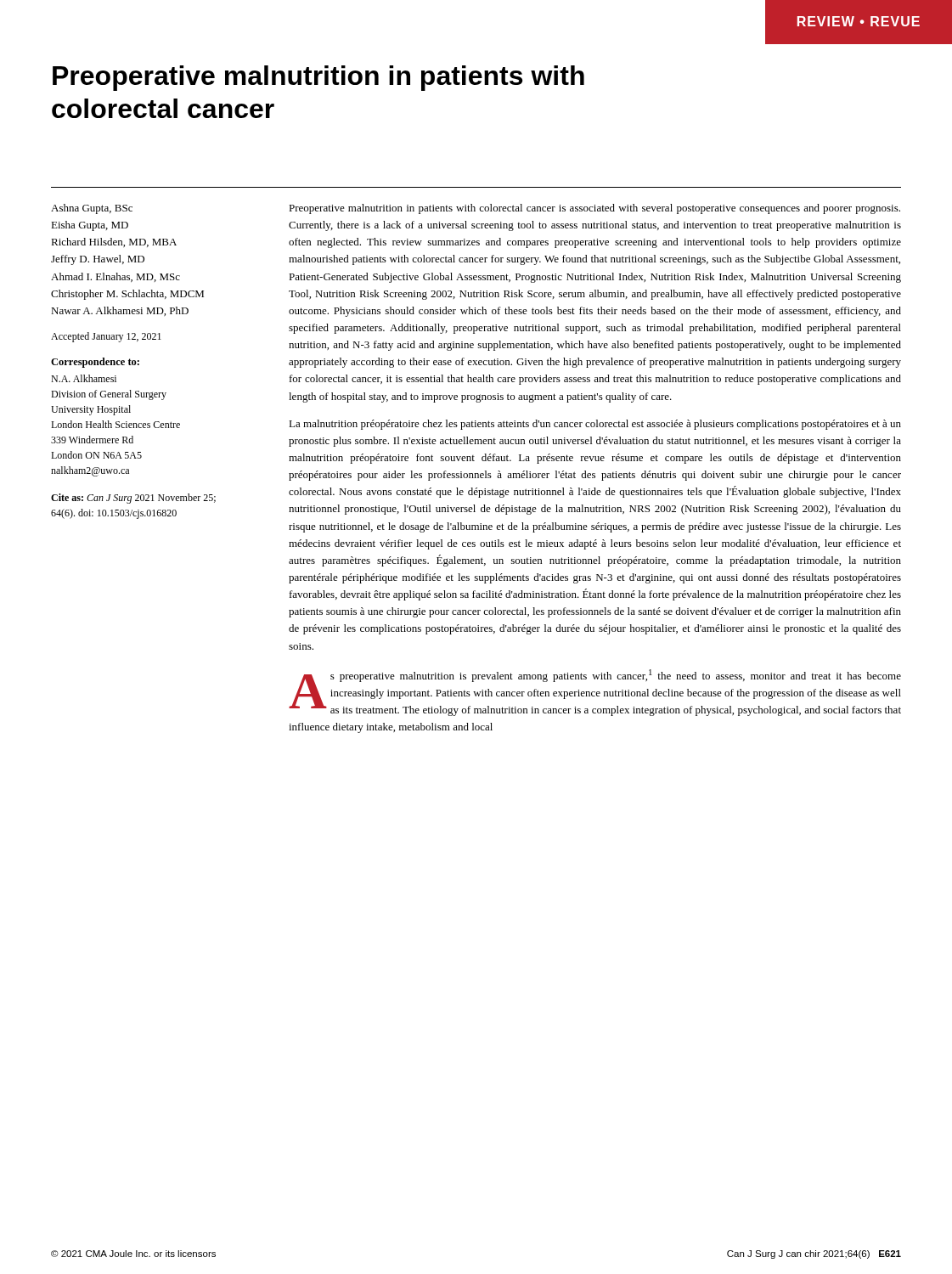Point to the passage starting "Ashna Gupta, BSc Eisha Gupta, MD Richard"

[128, 259]
